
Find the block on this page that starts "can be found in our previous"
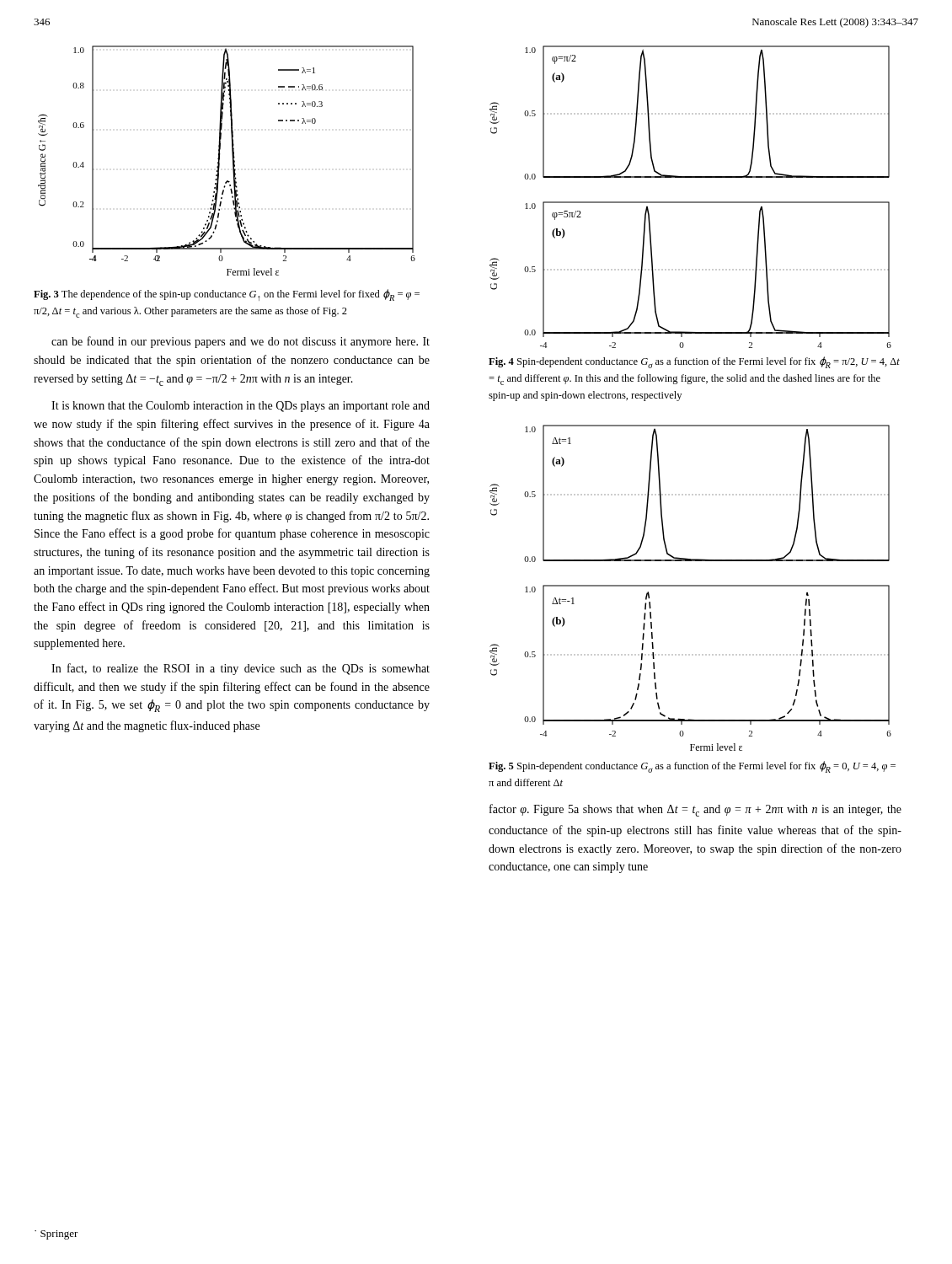pyautogui.click(x=232, y=534)
